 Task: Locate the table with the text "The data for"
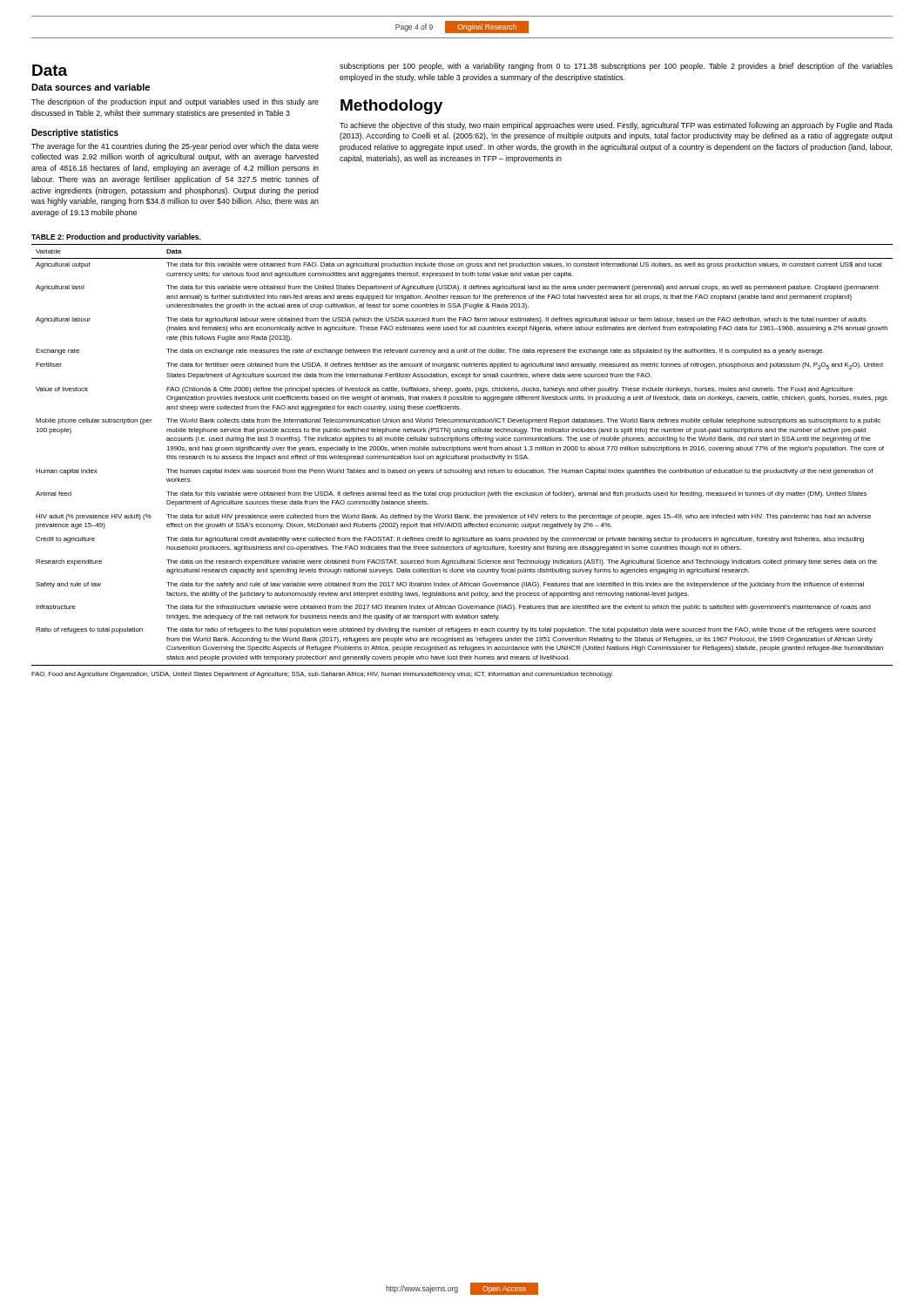[x=462, y=455]
